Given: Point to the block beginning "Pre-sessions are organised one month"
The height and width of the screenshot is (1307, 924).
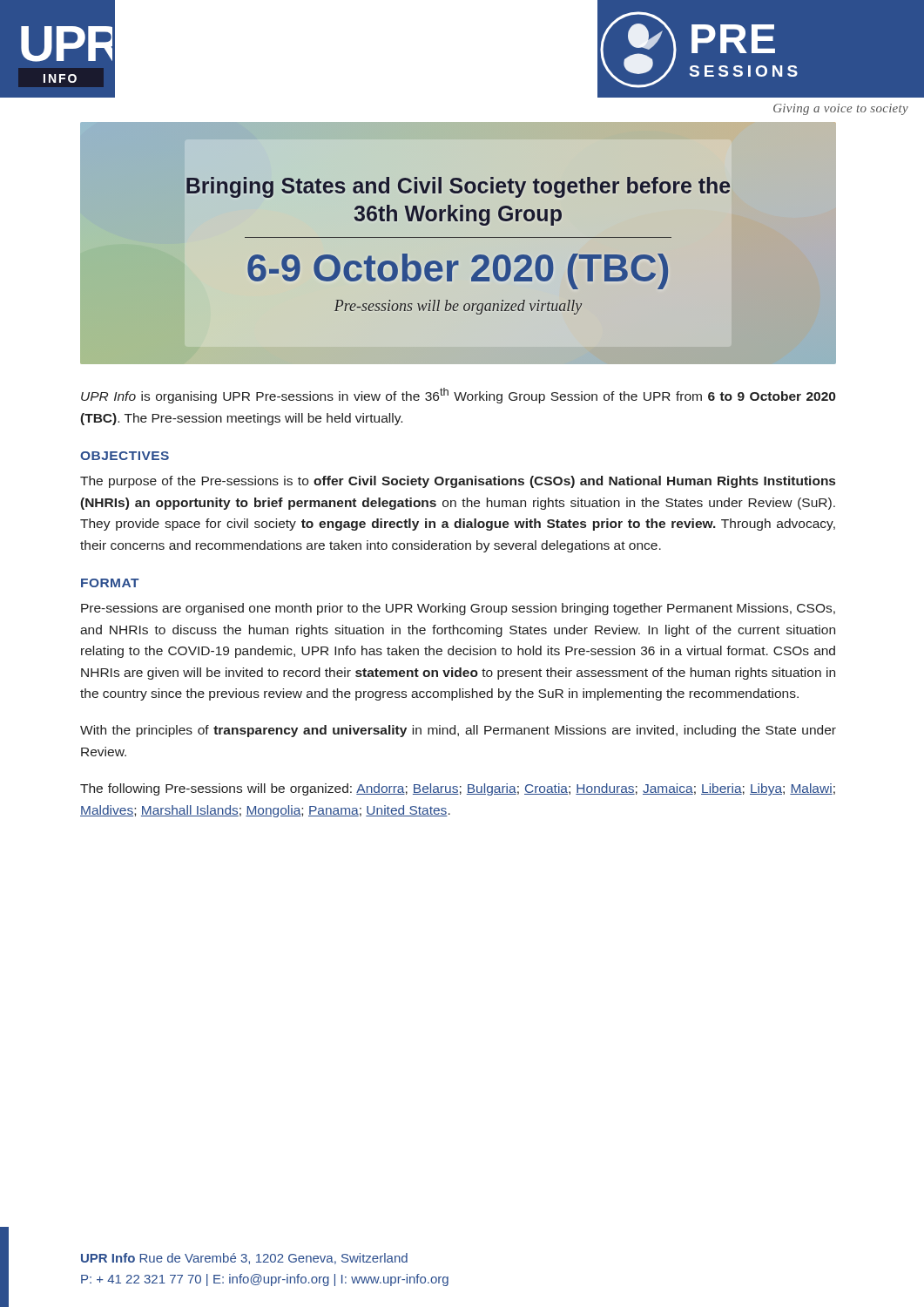Looking at the screenshot, I should tap(458, 650).
